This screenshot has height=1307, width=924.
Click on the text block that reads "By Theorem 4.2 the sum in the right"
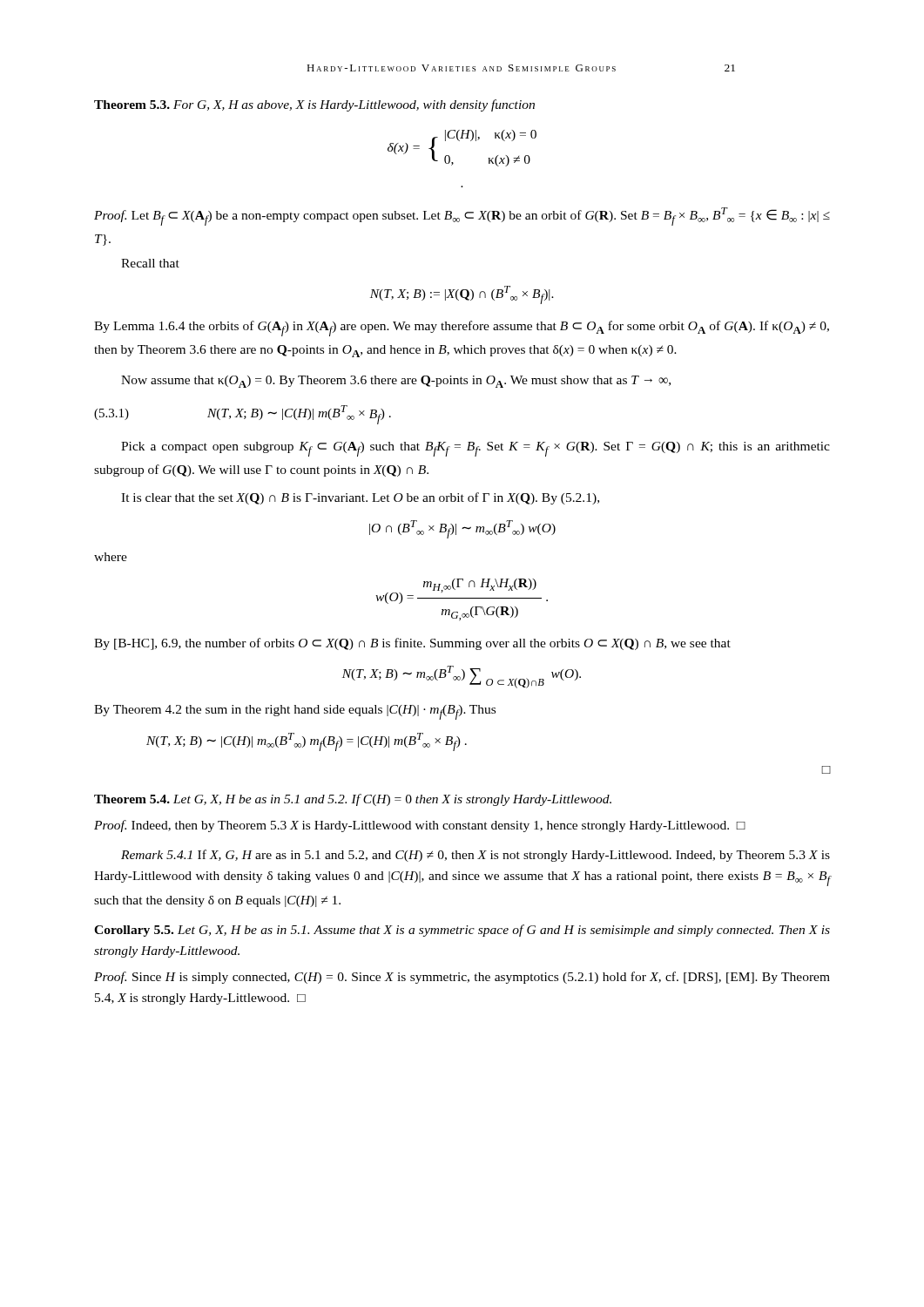click(x=462, y=711)
